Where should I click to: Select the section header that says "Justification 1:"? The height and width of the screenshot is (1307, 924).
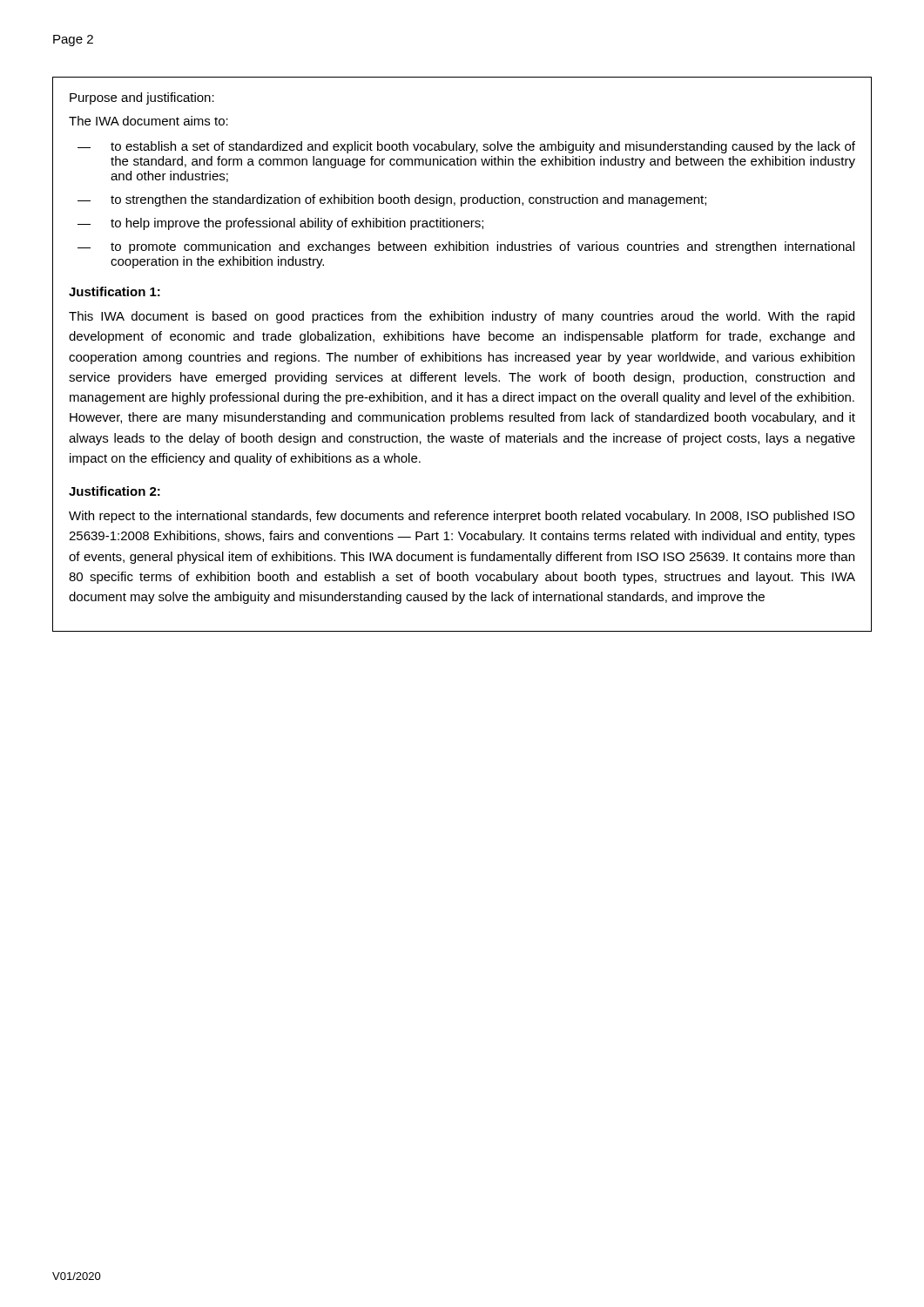[x=115, y=291]
